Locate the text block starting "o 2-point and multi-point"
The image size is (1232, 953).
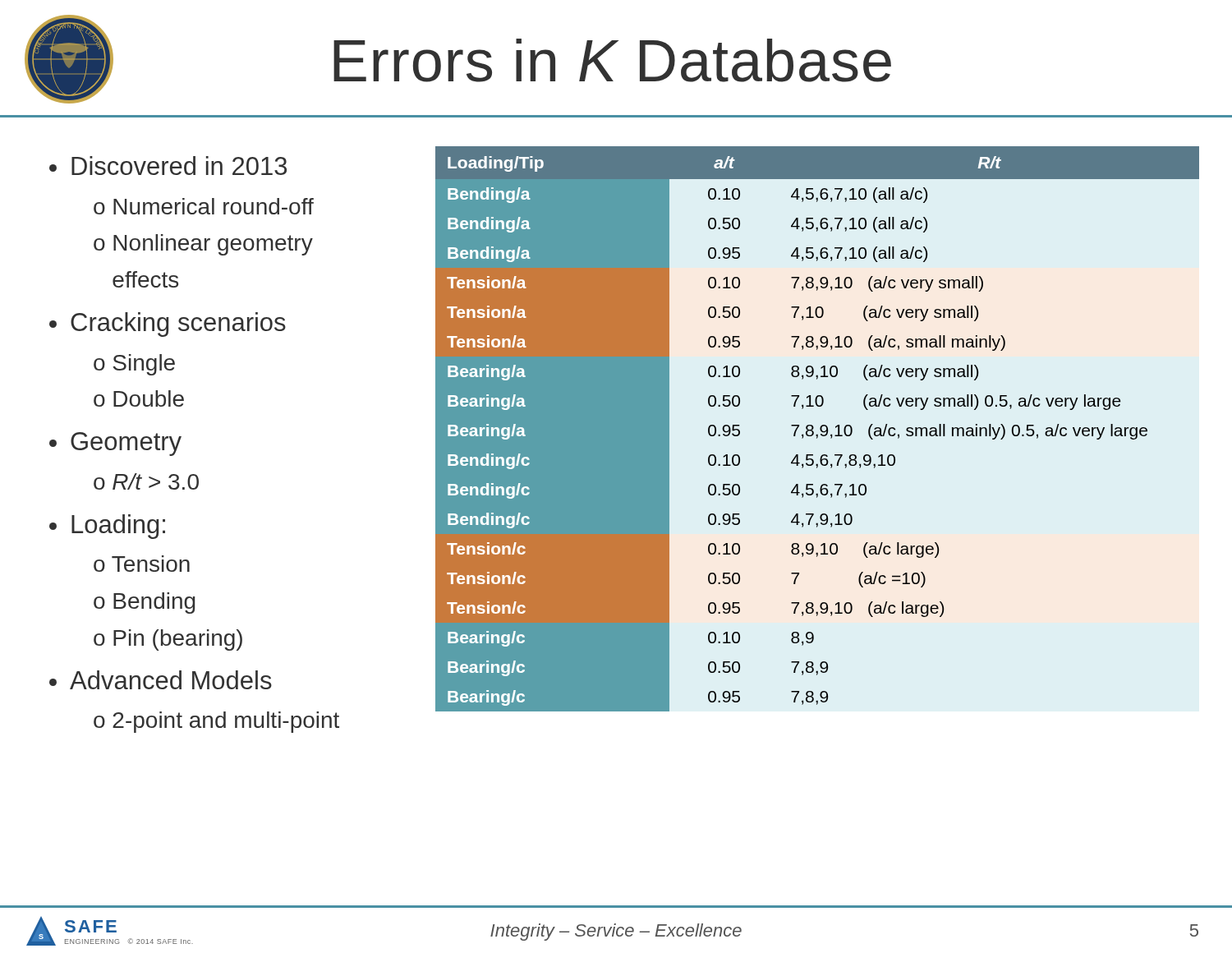pyautogui.click(x=216, y=720)
